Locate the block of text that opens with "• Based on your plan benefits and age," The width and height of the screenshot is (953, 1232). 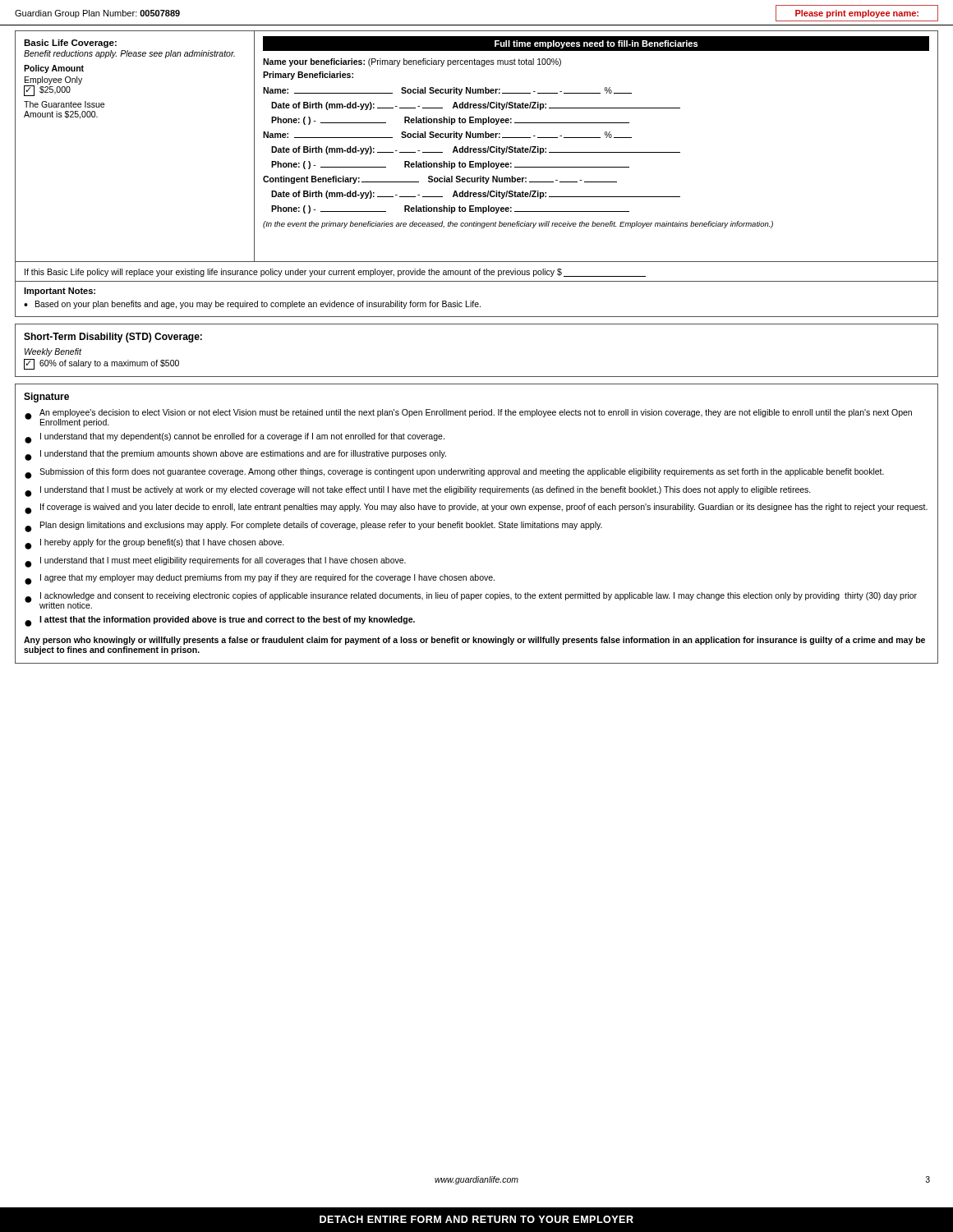pyautogui.click(x=253, y=305)
